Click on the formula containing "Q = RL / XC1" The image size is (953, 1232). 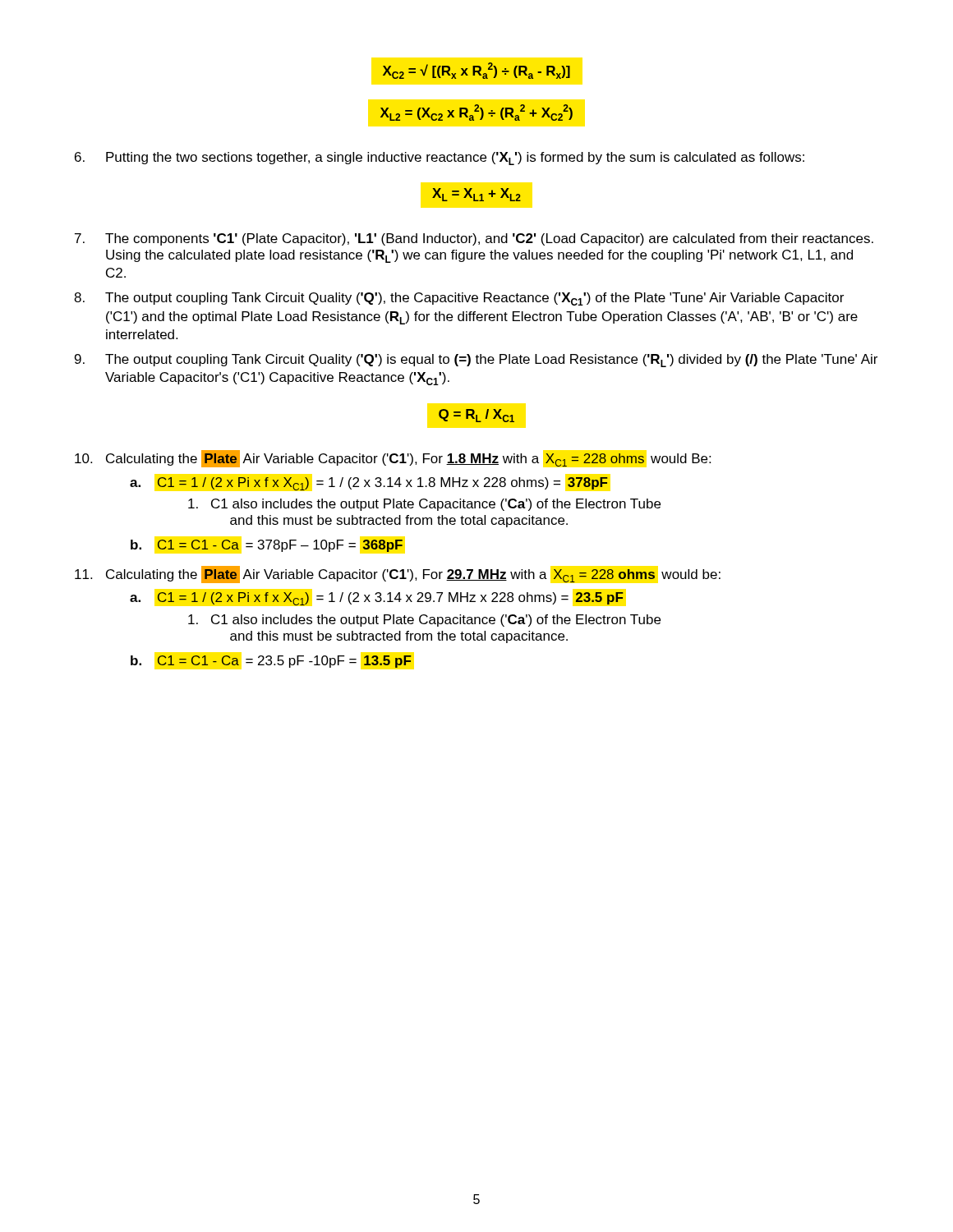pyautogui.click(x=476, y=416)
